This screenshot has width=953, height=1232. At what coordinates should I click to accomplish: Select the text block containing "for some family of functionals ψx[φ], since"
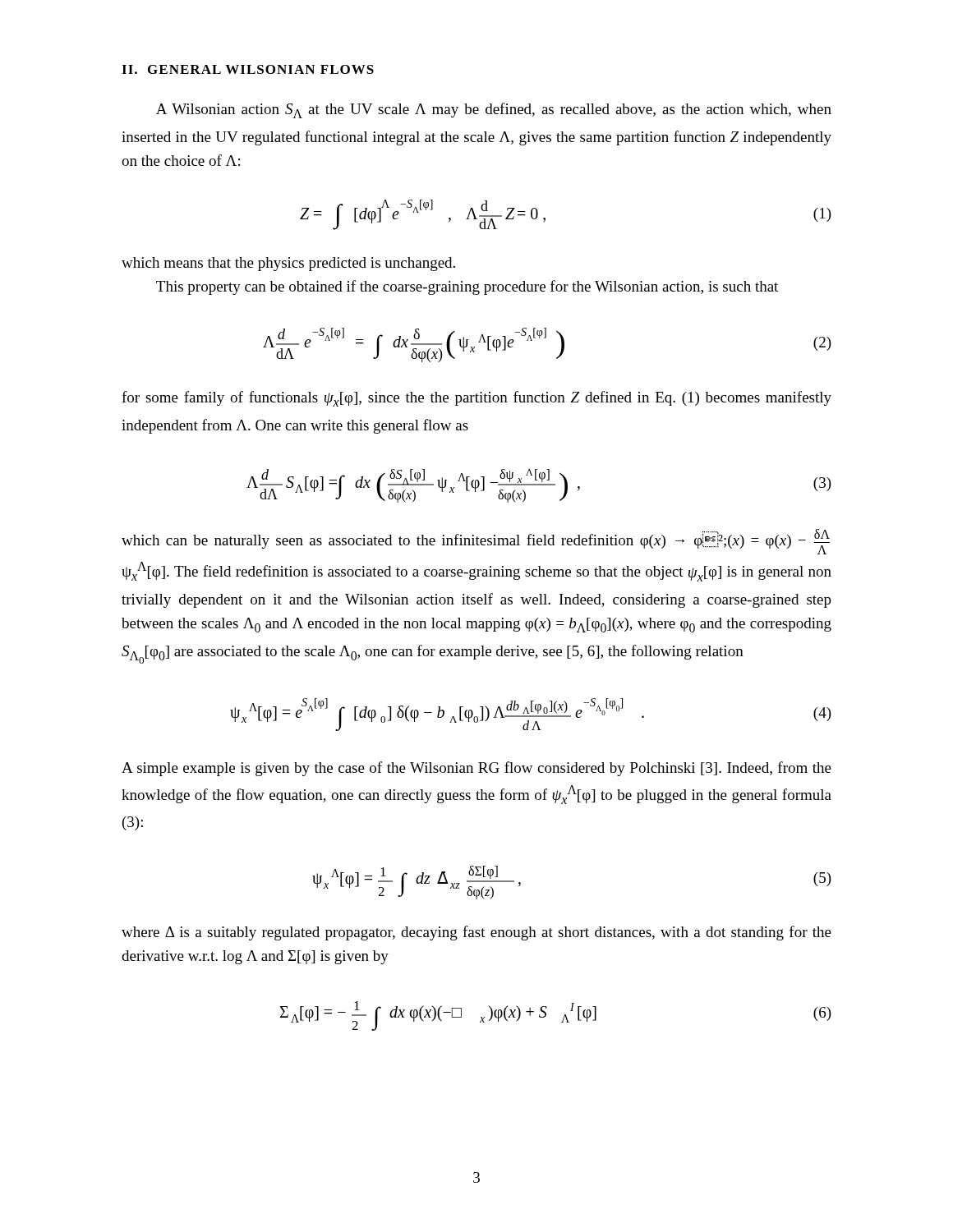476,411
